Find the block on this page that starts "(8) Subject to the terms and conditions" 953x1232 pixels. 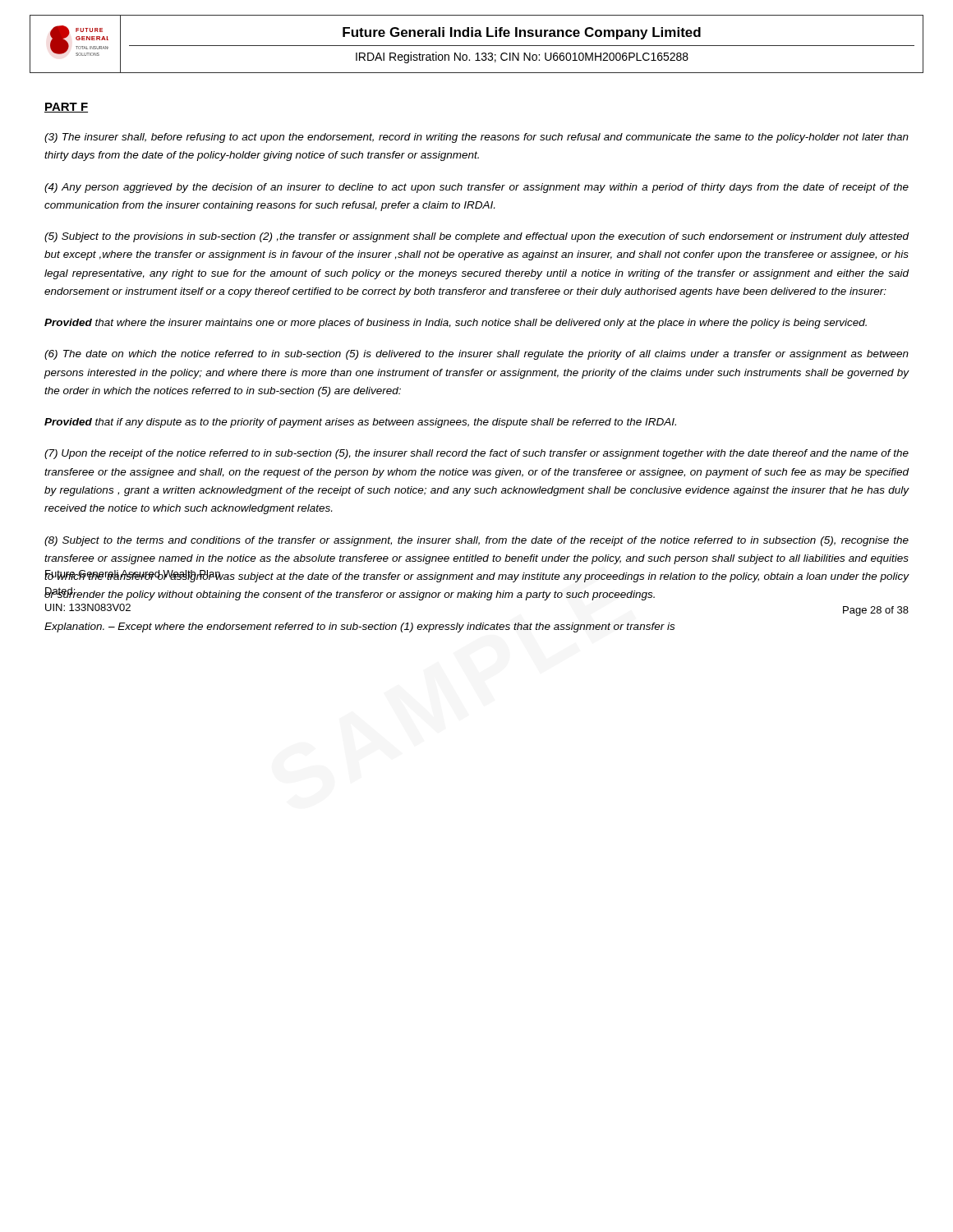(476, 567)
